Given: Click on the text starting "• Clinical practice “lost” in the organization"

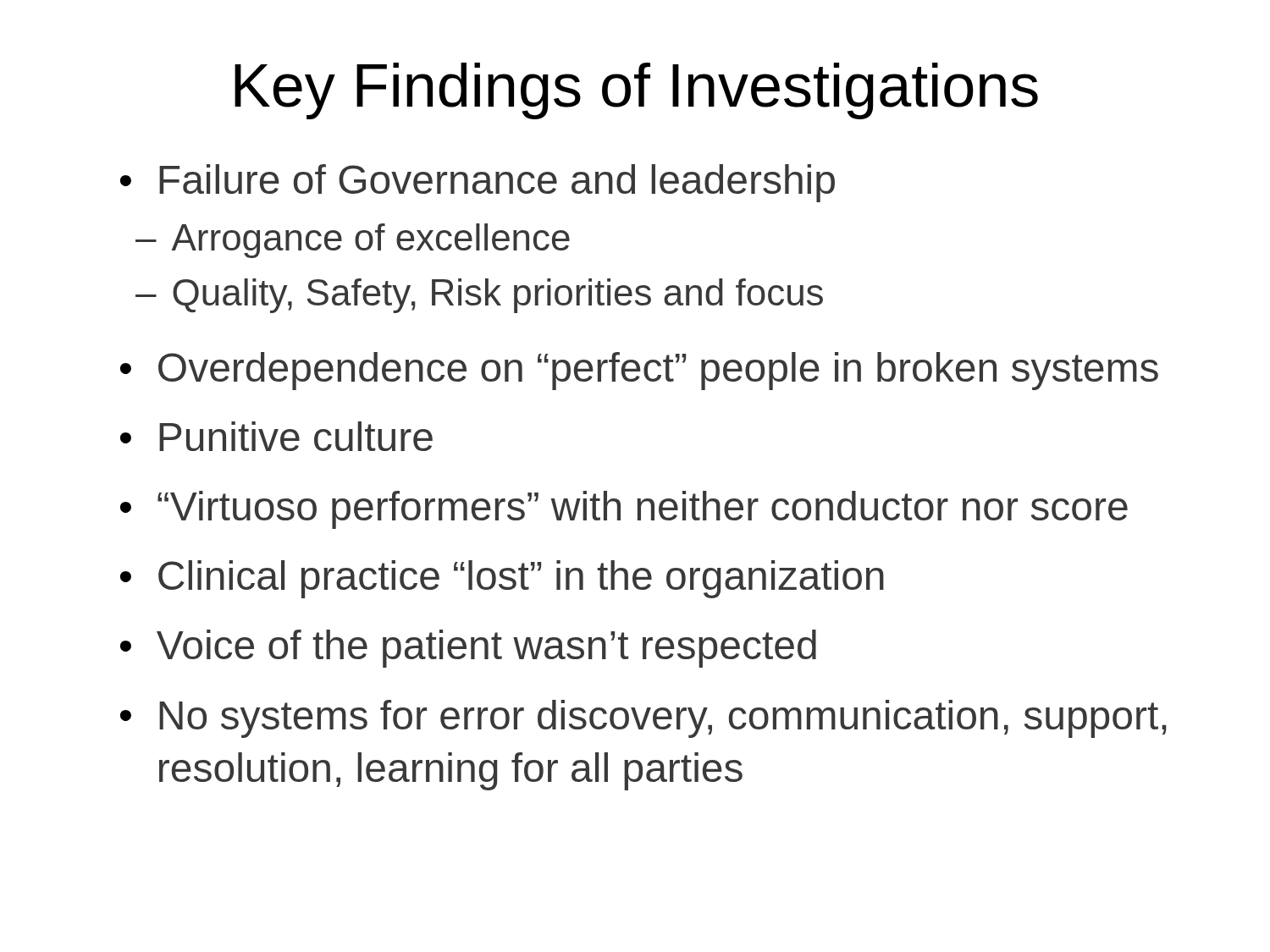Looking at the screenshot, I should (502, 576).
